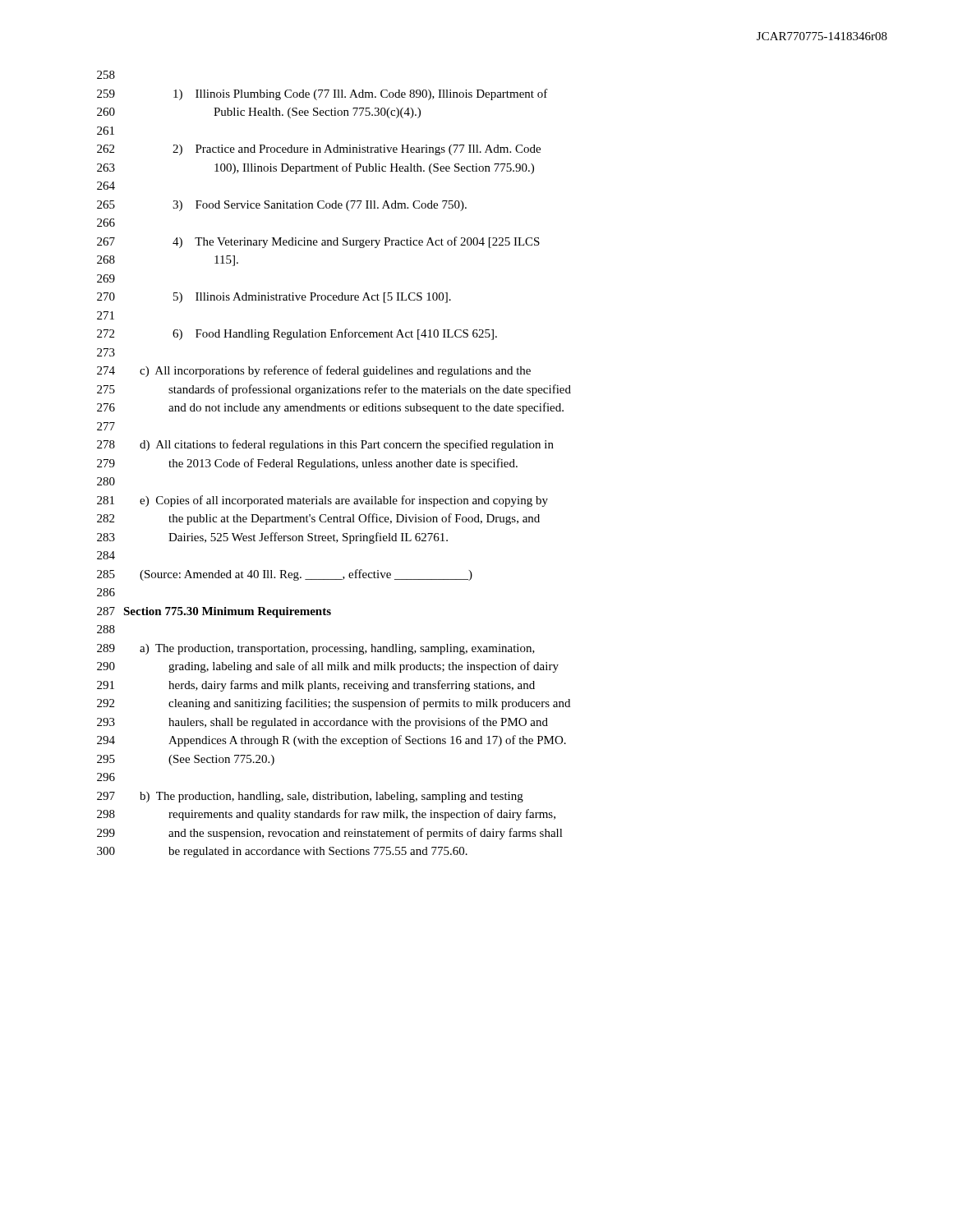Where is the passage that starts "299 and the suspension, revocation and"?

485,833
